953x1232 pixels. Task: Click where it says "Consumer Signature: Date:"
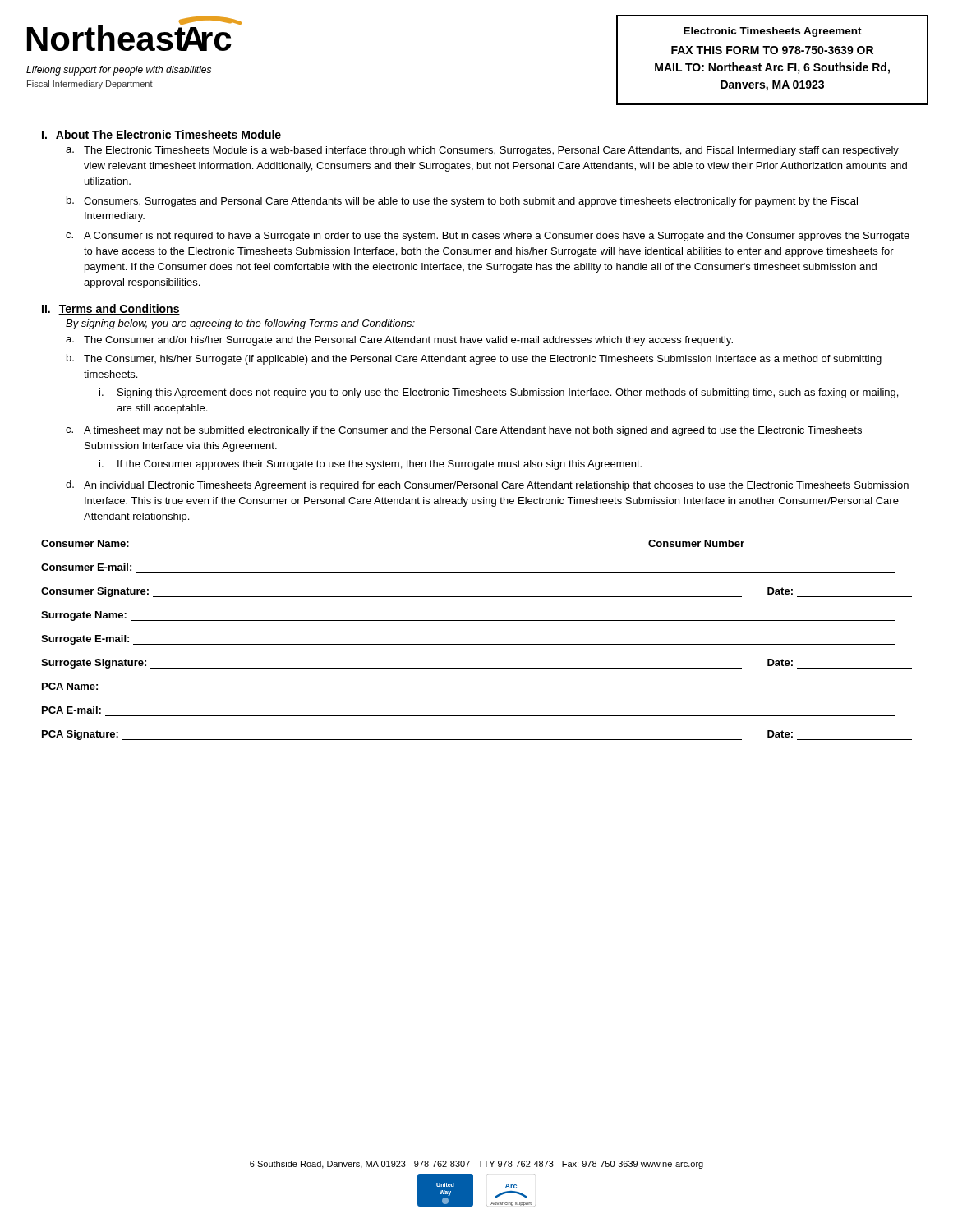476,591
